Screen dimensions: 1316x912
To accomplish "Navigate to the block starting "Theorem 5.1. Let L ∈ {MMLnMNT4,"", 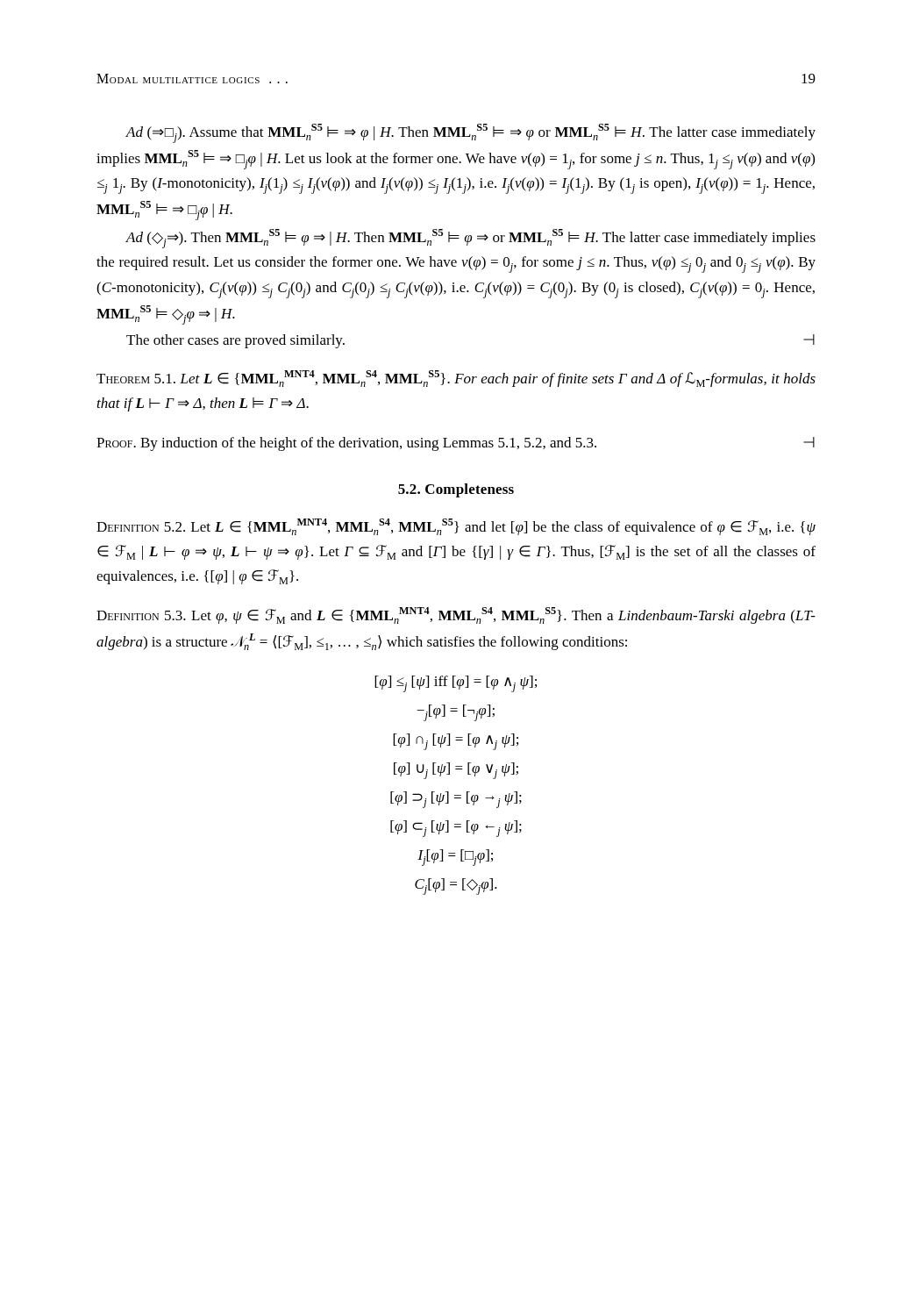I will click(456, 390).
